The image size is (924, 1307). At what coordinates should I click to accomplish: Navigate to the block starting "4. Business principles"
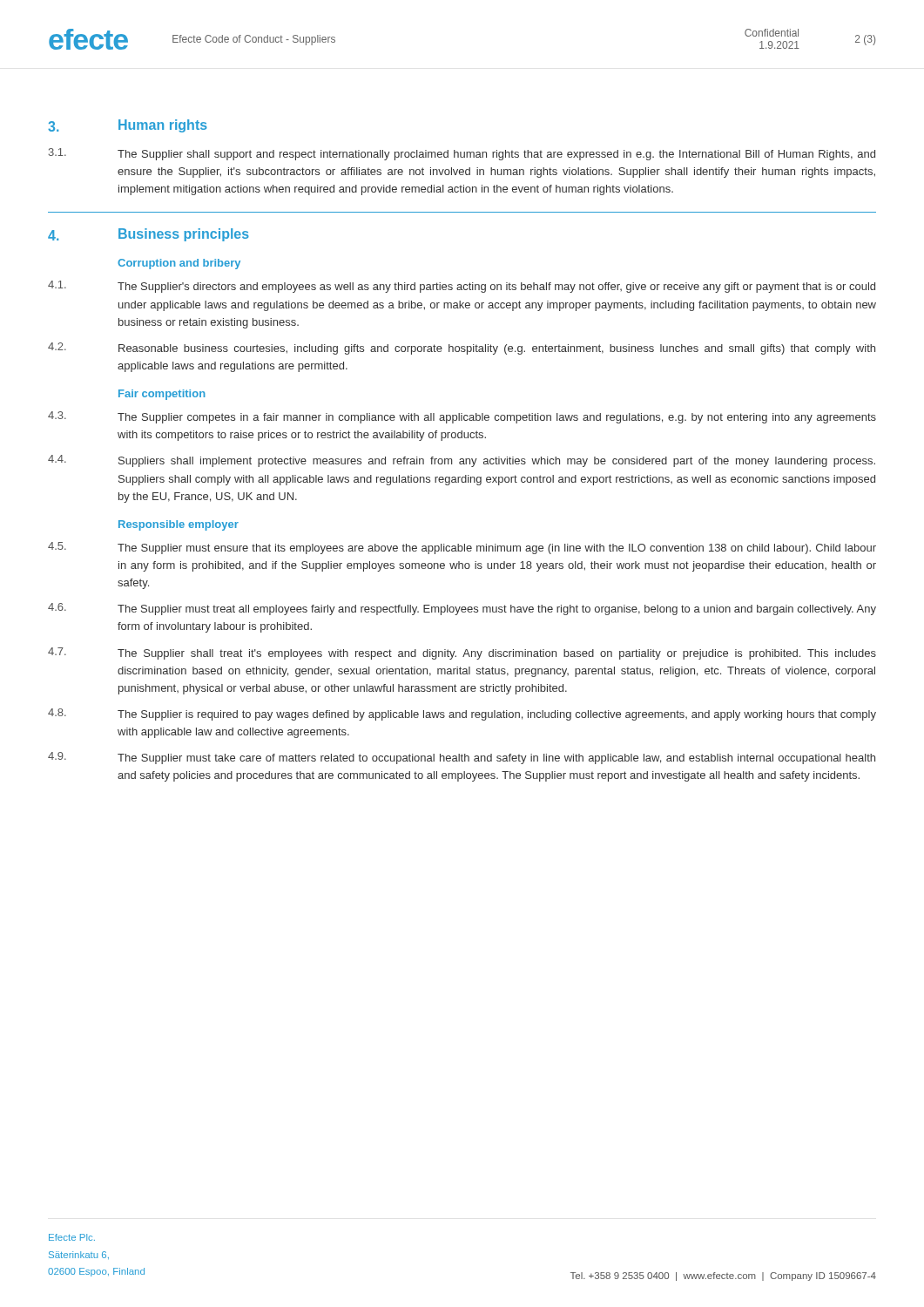pos(148,235)
